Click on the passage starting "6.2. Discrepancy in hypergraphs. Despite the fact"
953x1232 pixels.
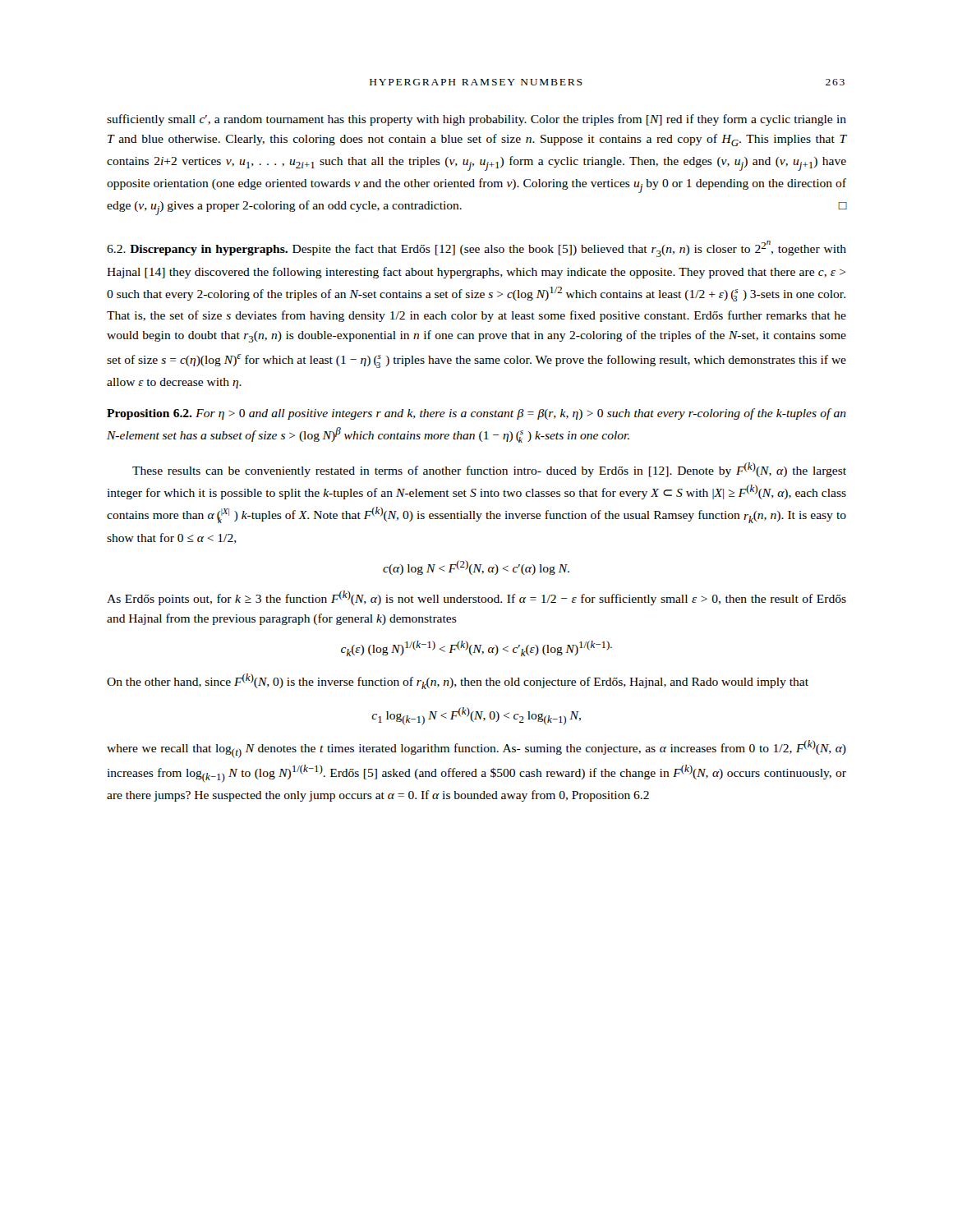tap(476, 313)
